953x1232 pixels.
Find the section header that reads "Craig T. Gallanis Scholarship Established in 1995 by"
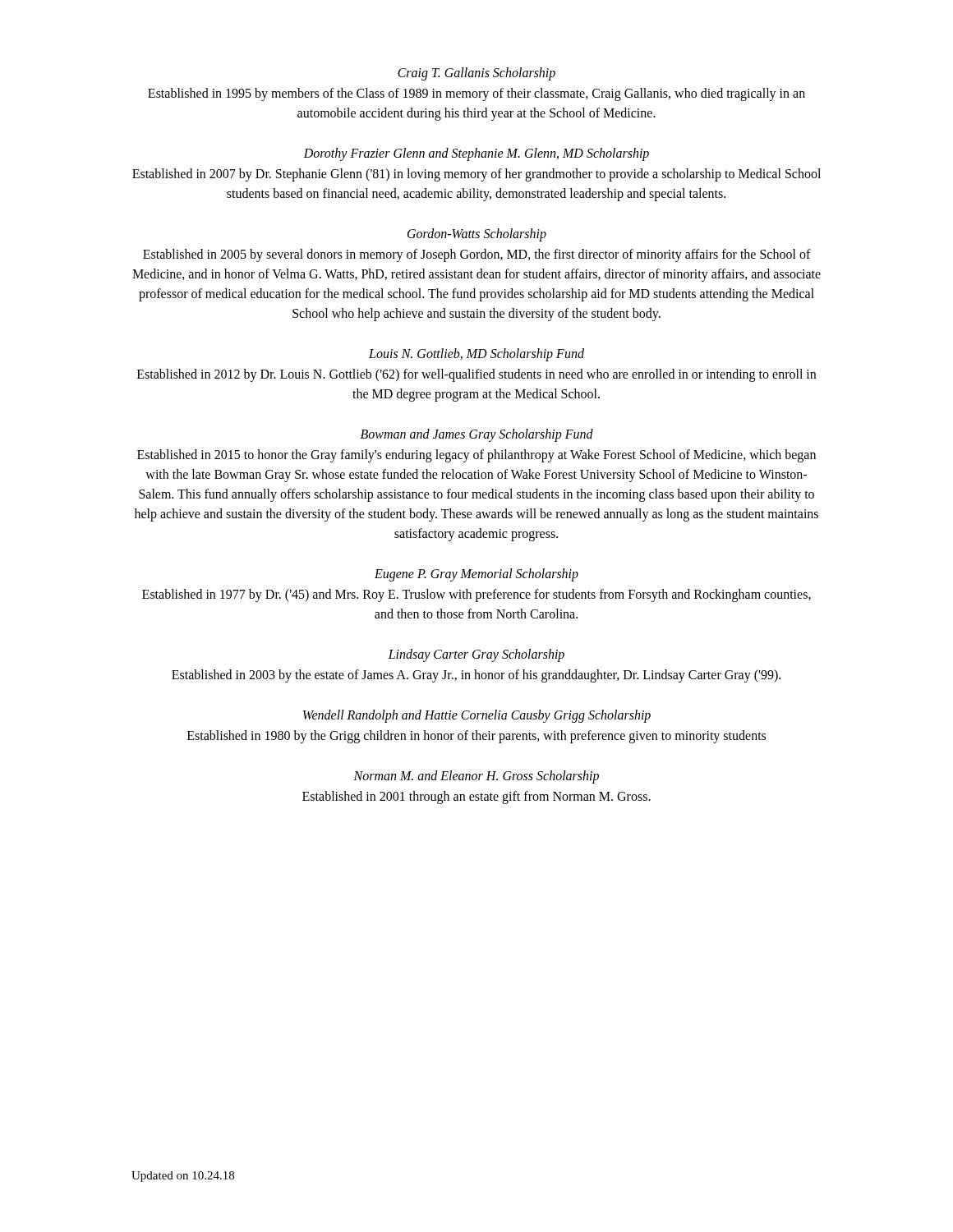(476, 94)
